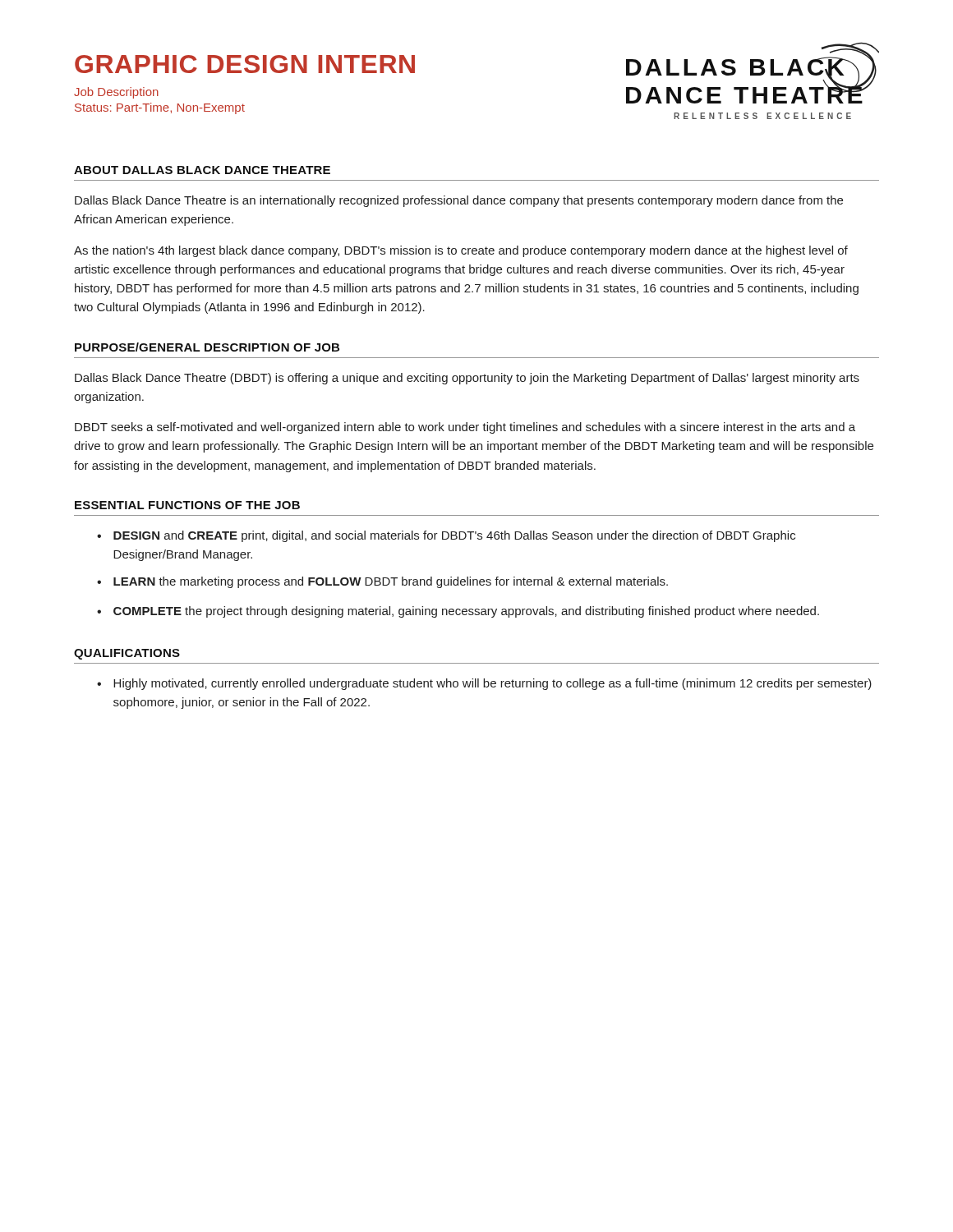953x1232 pixels.
Task: Point to the block starting "About Dallas Black Dance Theatre"
Action: (x=202, y=170)
